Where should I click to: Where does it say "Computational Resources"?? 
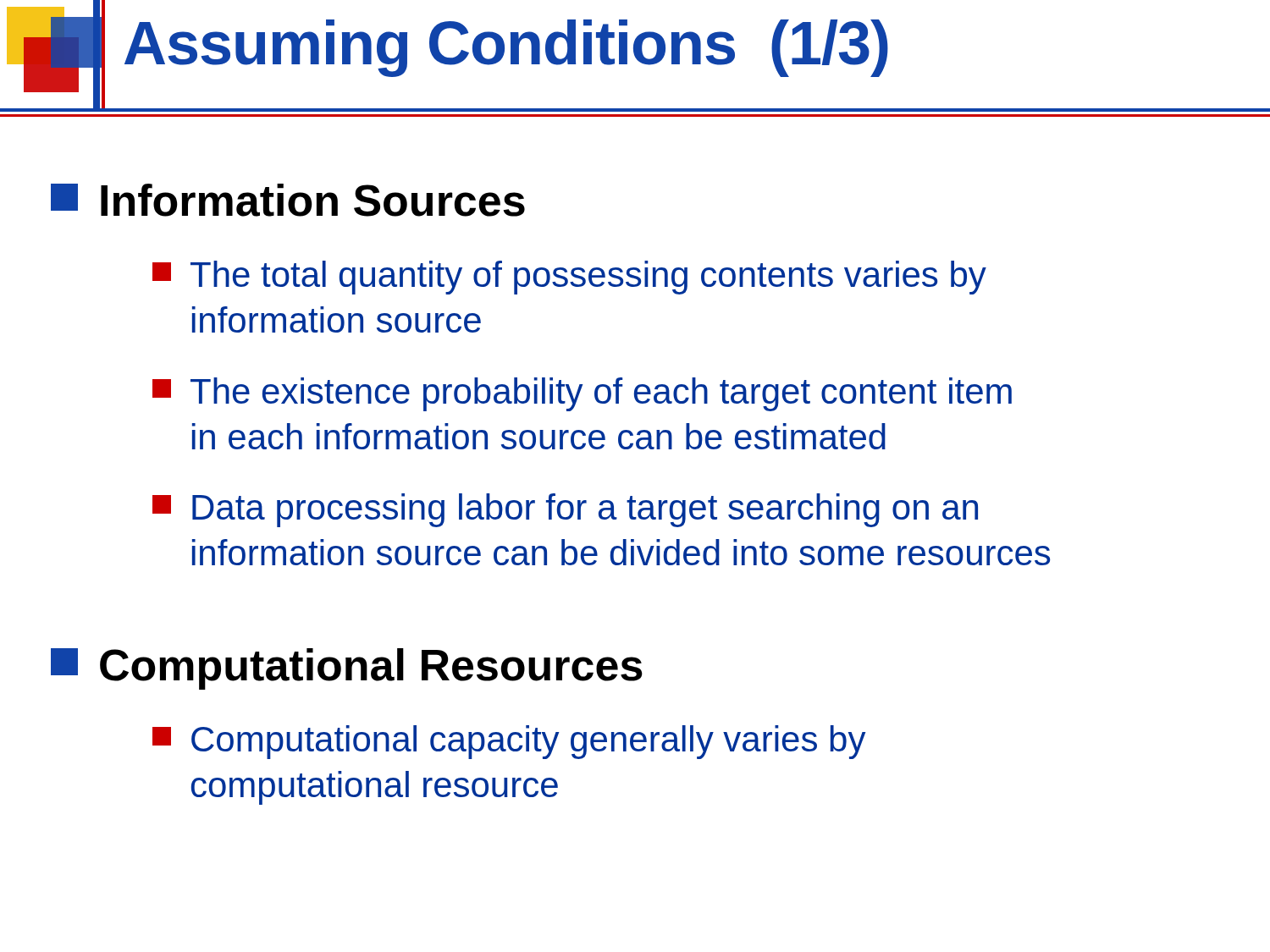coord(347,666)
